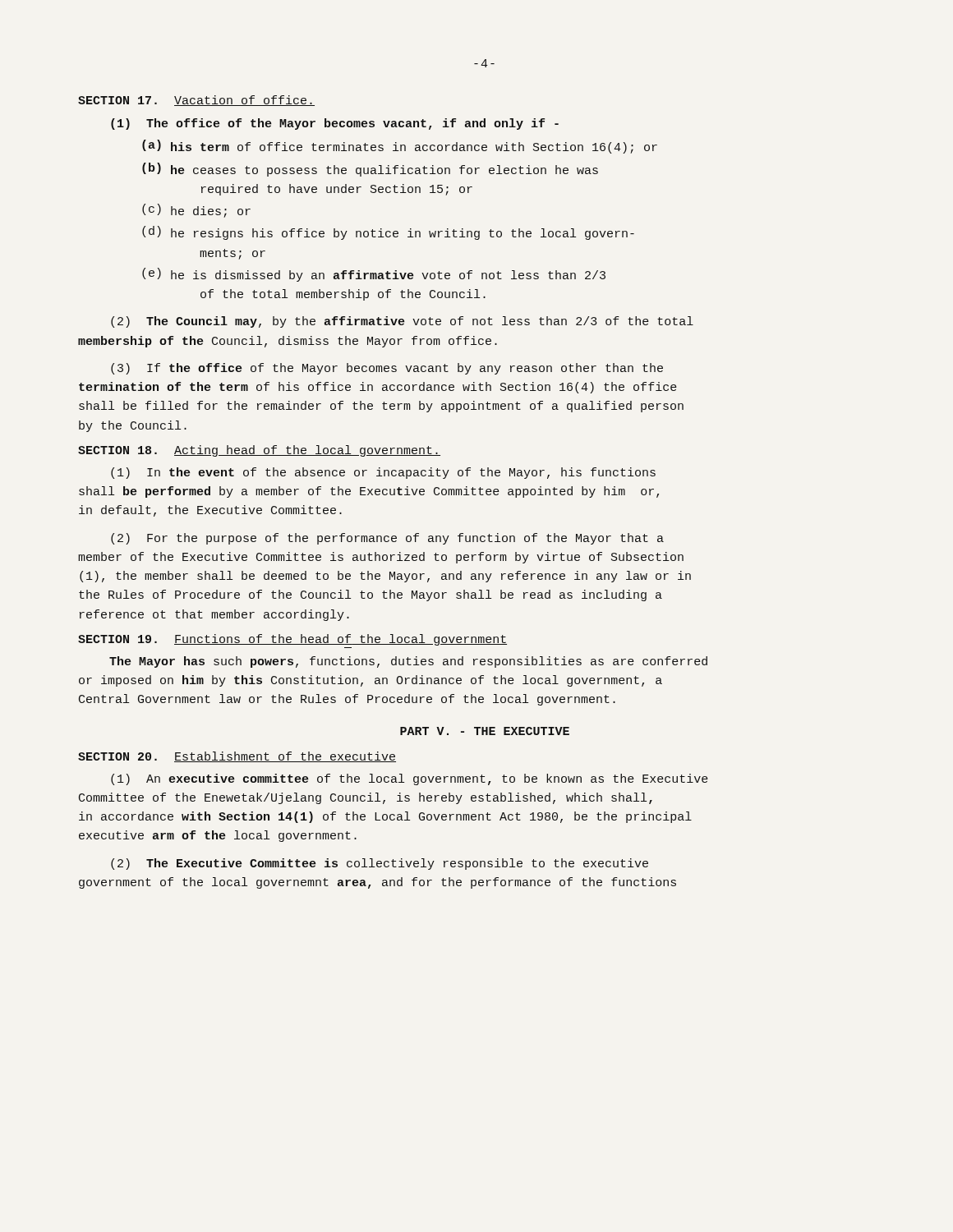Locate the element starting "SECTION 17. Vacation"

pos(196,101)
